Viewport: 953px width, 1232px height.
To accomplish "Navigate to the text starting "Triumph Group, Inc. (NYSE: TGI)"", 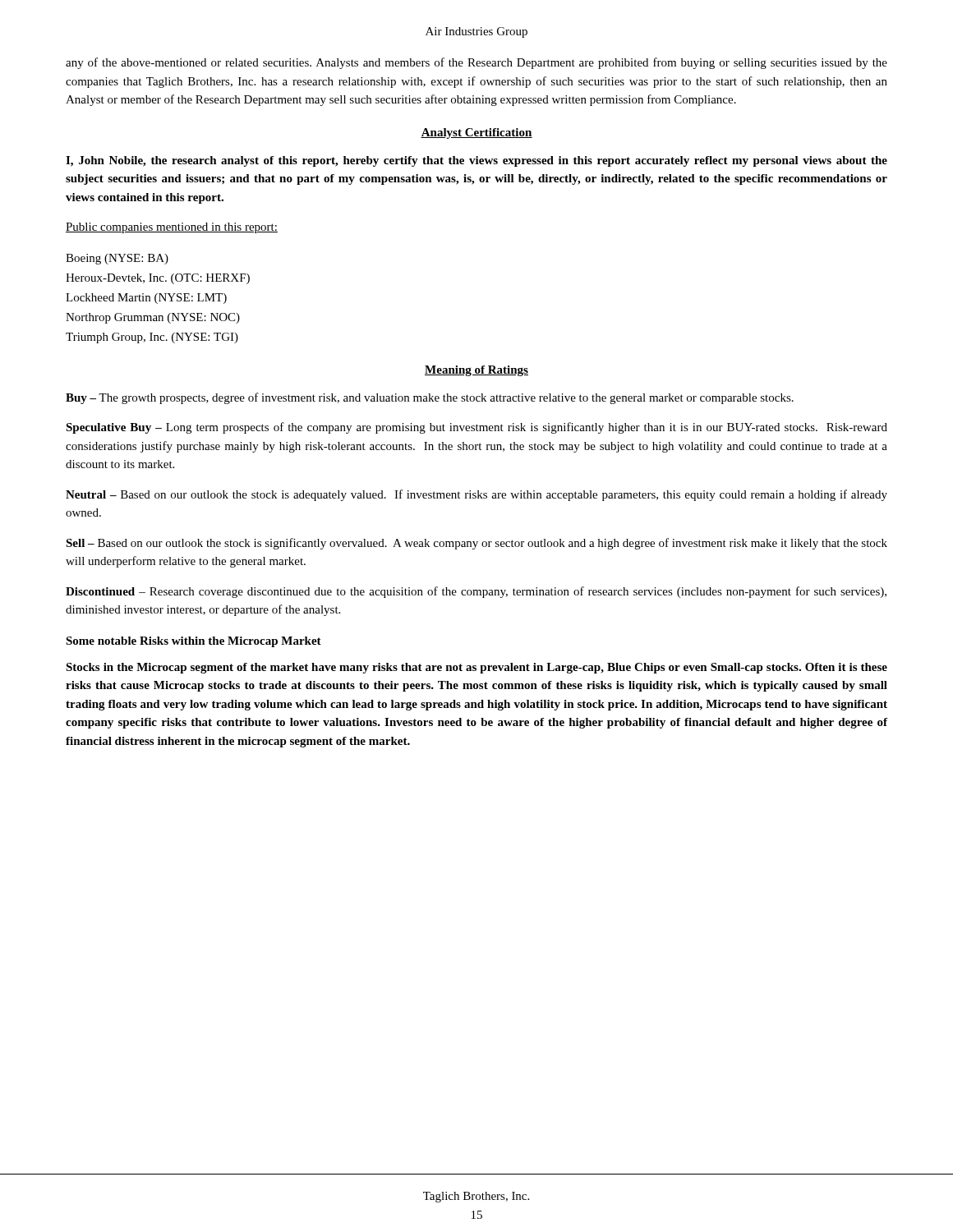I will (x=152, y=336).
